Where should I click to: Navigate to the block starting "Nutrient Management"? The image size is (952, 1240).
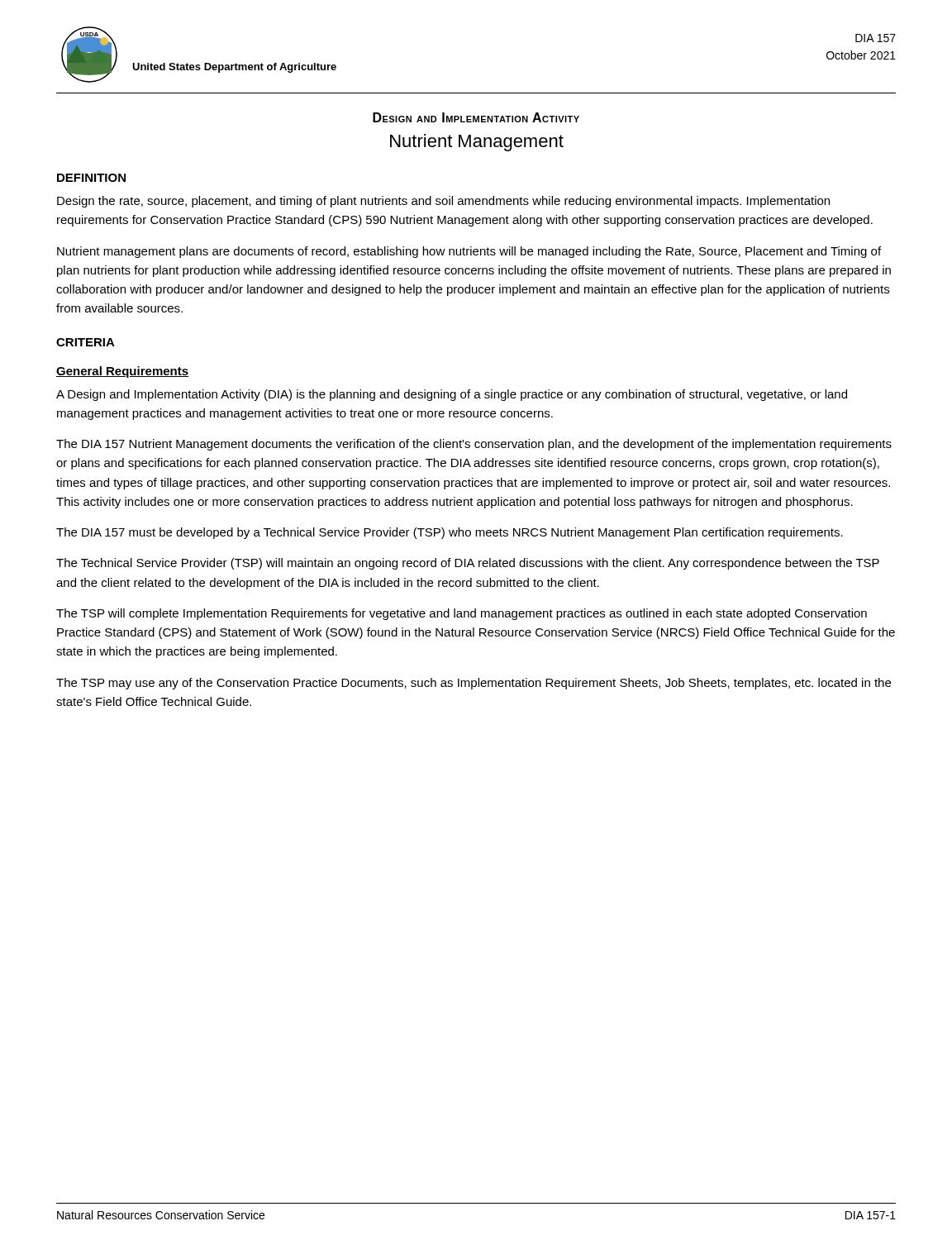coord(476,141)
